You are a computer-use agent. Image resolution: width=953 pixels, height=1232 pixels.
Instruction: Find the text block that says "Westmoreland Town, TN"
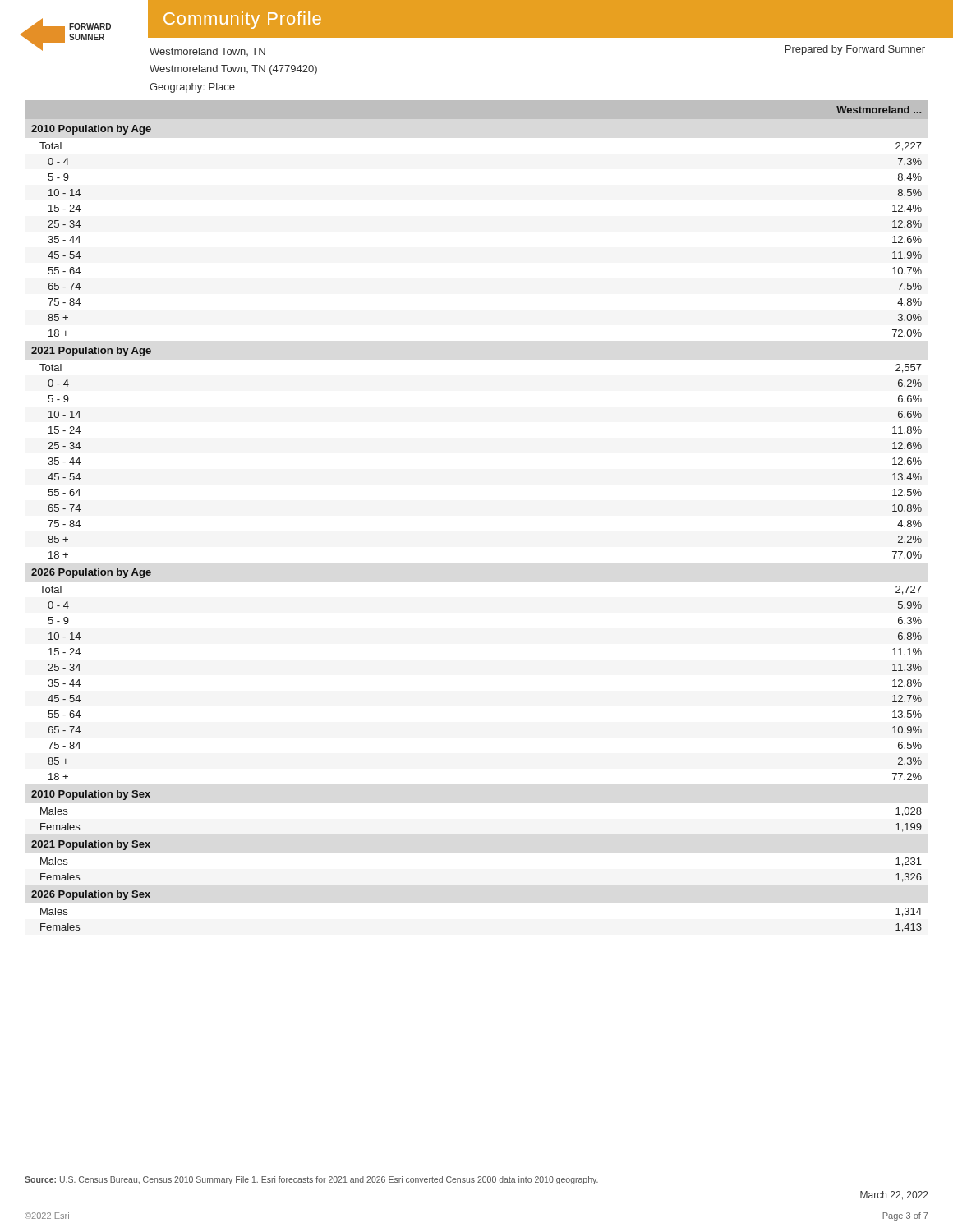[x=234, y=69]
